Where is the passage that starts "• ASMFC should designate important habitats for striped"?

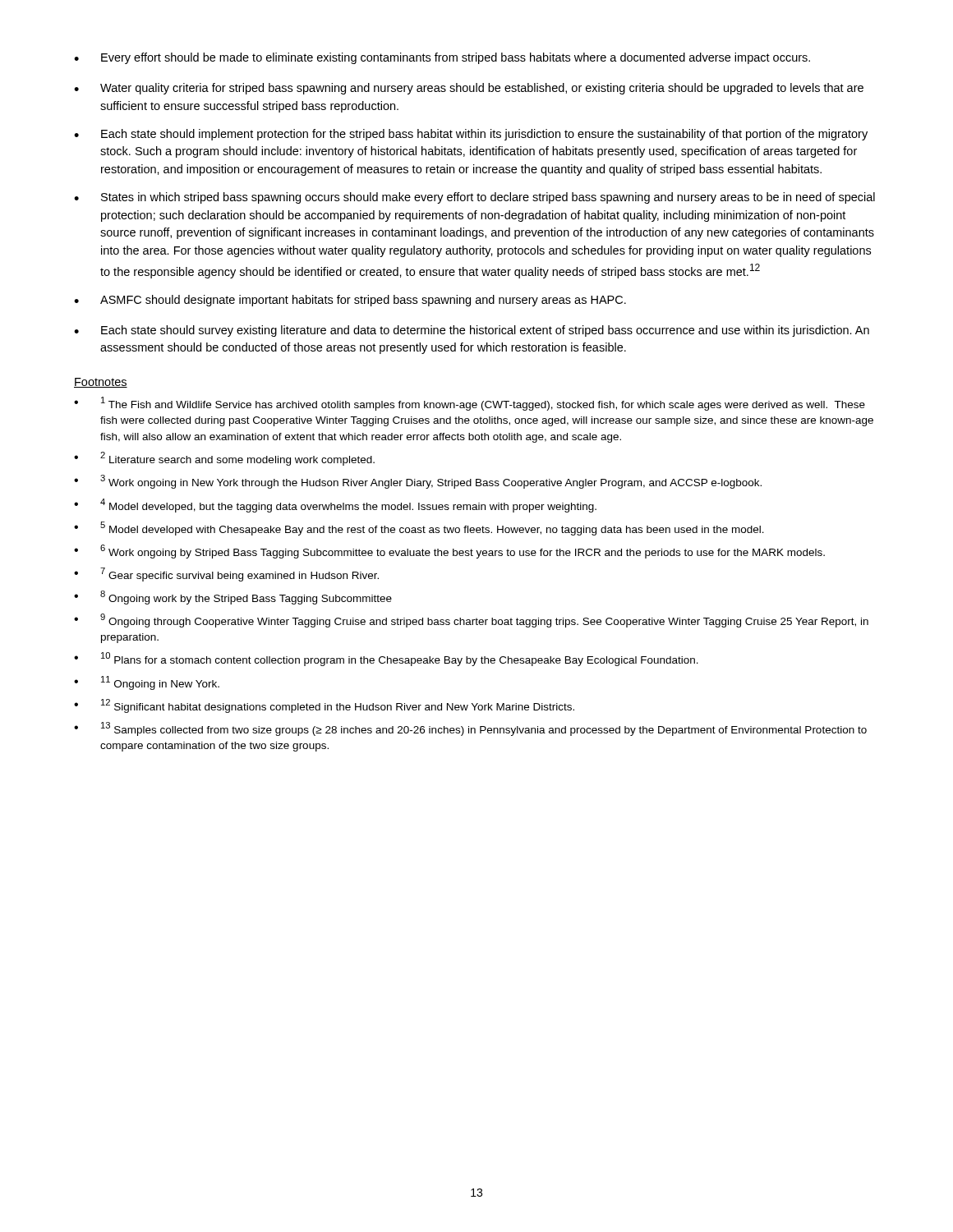tap(476, 301)
